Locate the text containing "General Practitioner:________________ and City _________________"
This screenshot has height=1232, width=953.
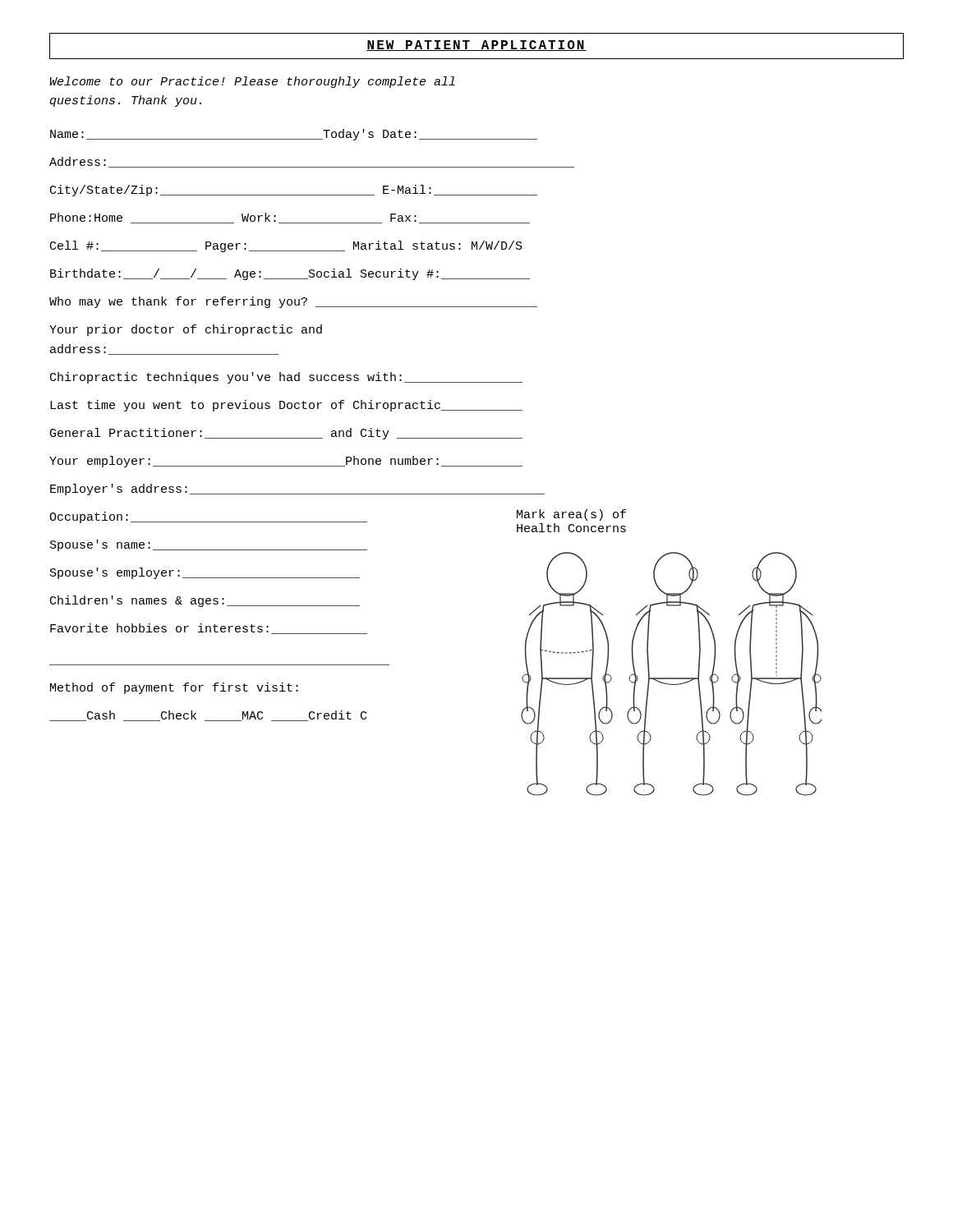[286, 434]
